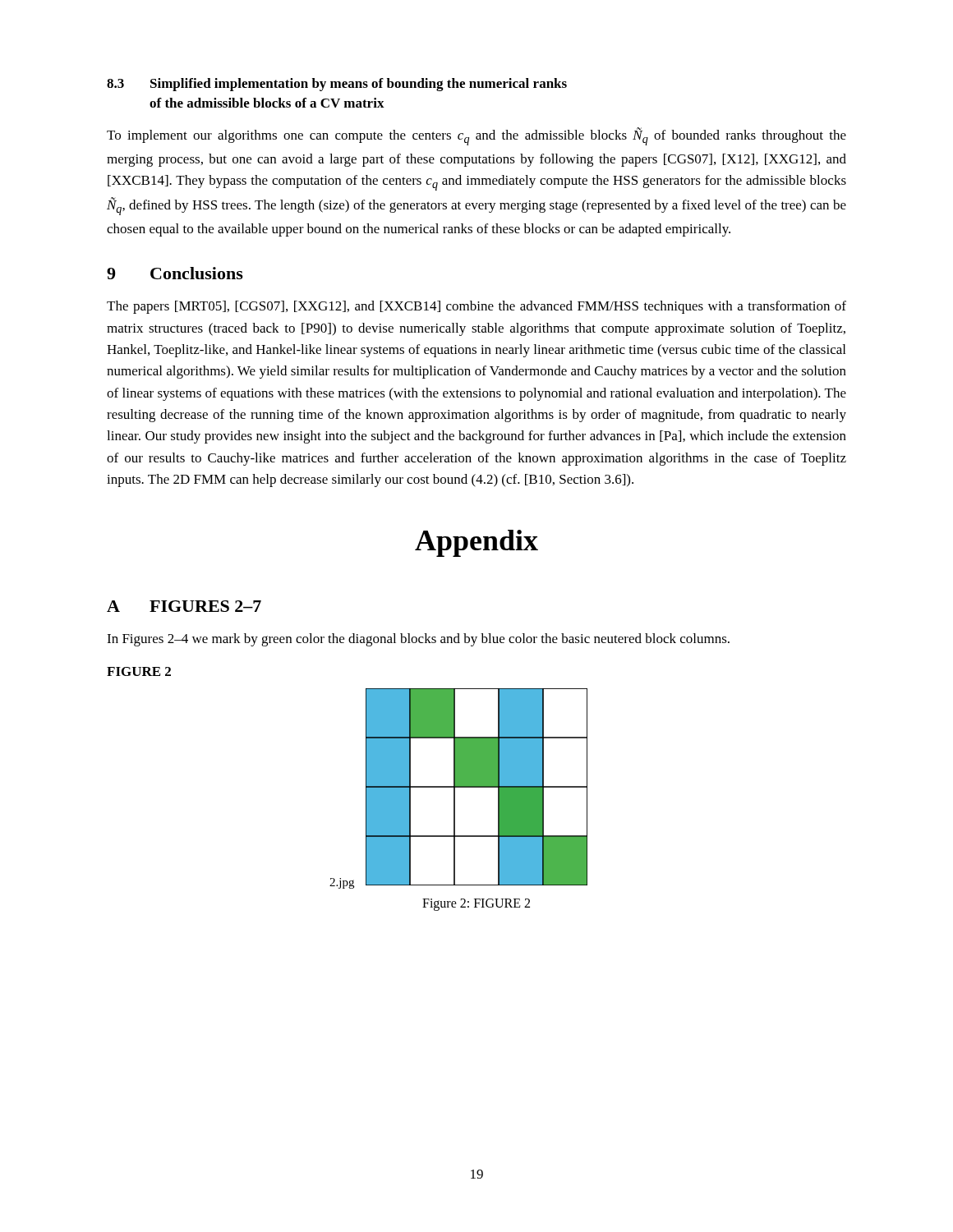
Task: Find the text block that reads "The papers [MRT05], [CGS07], [XXG12],"
Action: (476, 393)
